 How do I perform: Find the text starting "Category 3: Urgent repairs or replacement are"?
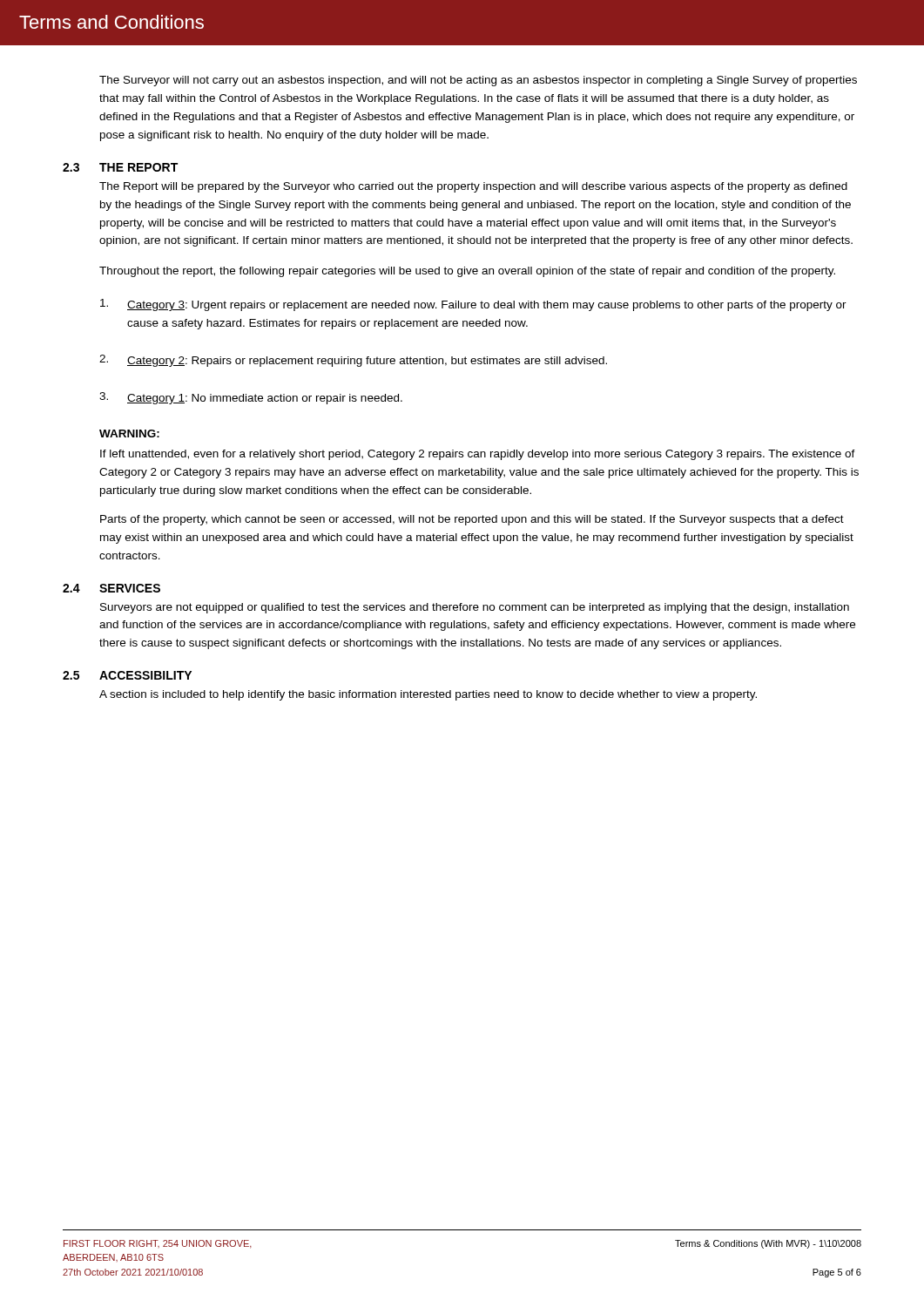coord(480,315)
